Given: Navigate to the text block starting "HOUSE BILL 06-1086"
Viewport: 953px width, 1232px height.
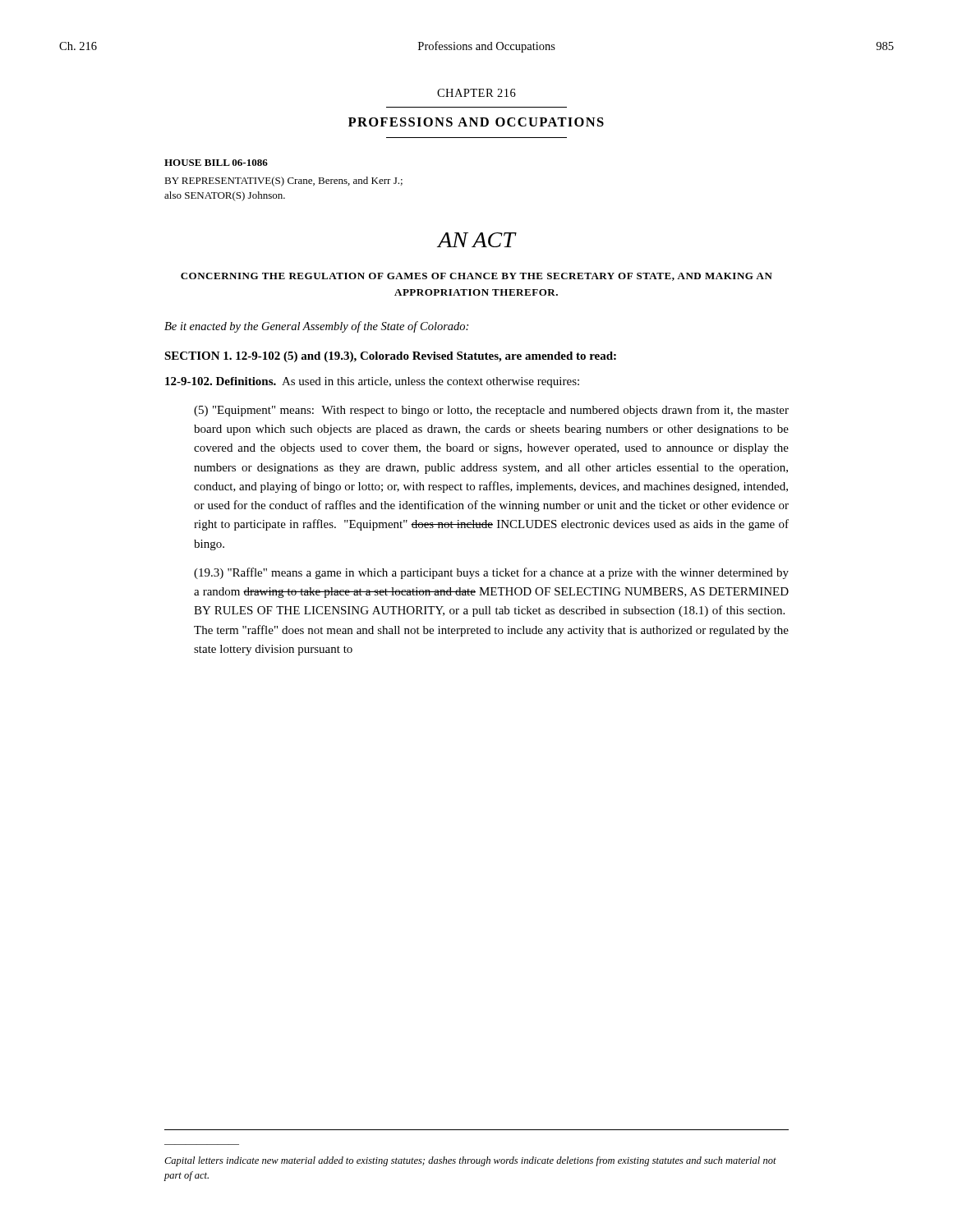Looking at the screenshot, I should point(216,162).
